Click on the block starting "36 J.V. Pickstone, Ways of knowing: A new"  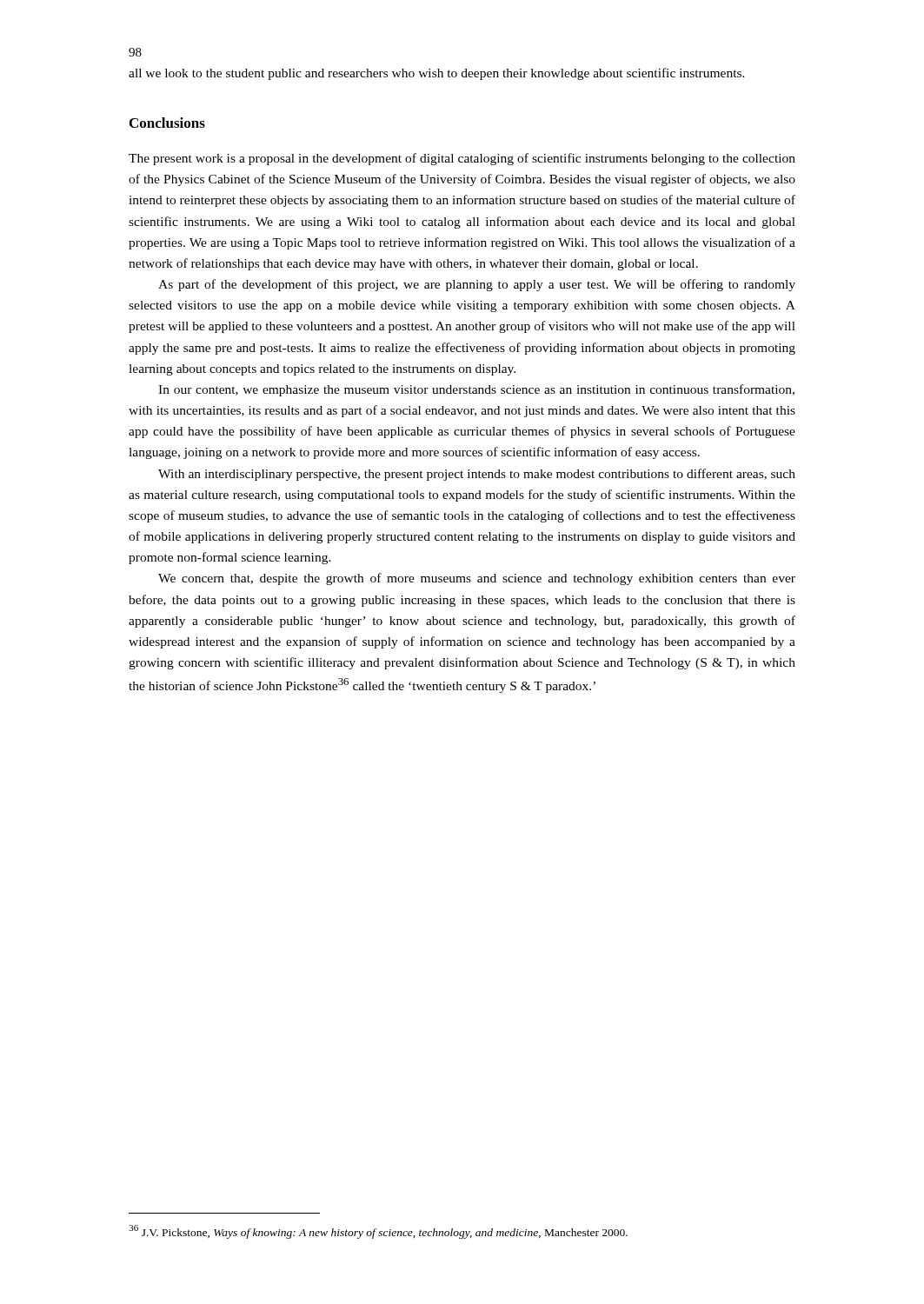(x=378, y=1231)
